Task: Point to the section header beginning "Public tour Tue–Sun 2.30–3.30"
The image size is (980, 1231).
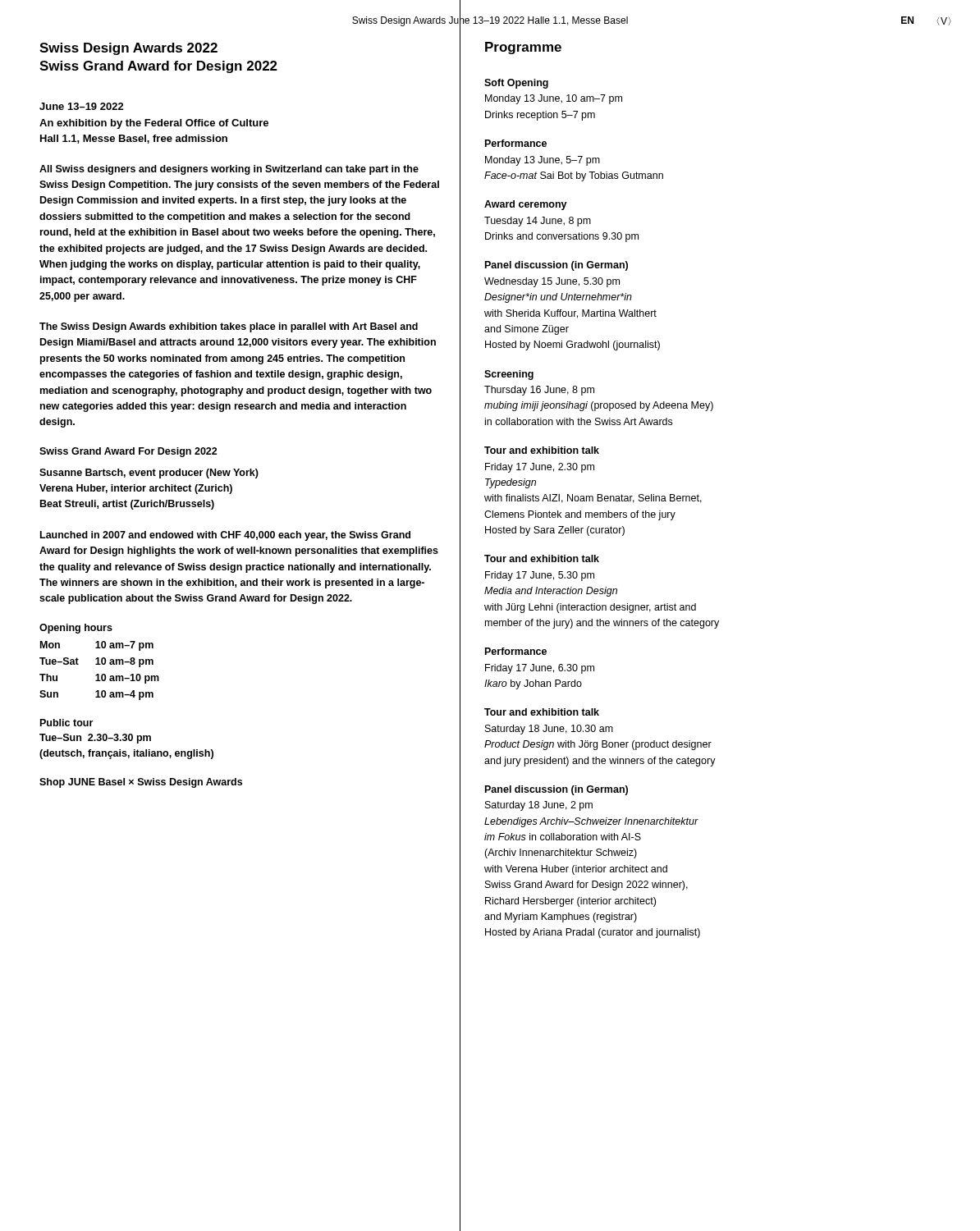Action: pyautogui.click(x=66, y=723)
